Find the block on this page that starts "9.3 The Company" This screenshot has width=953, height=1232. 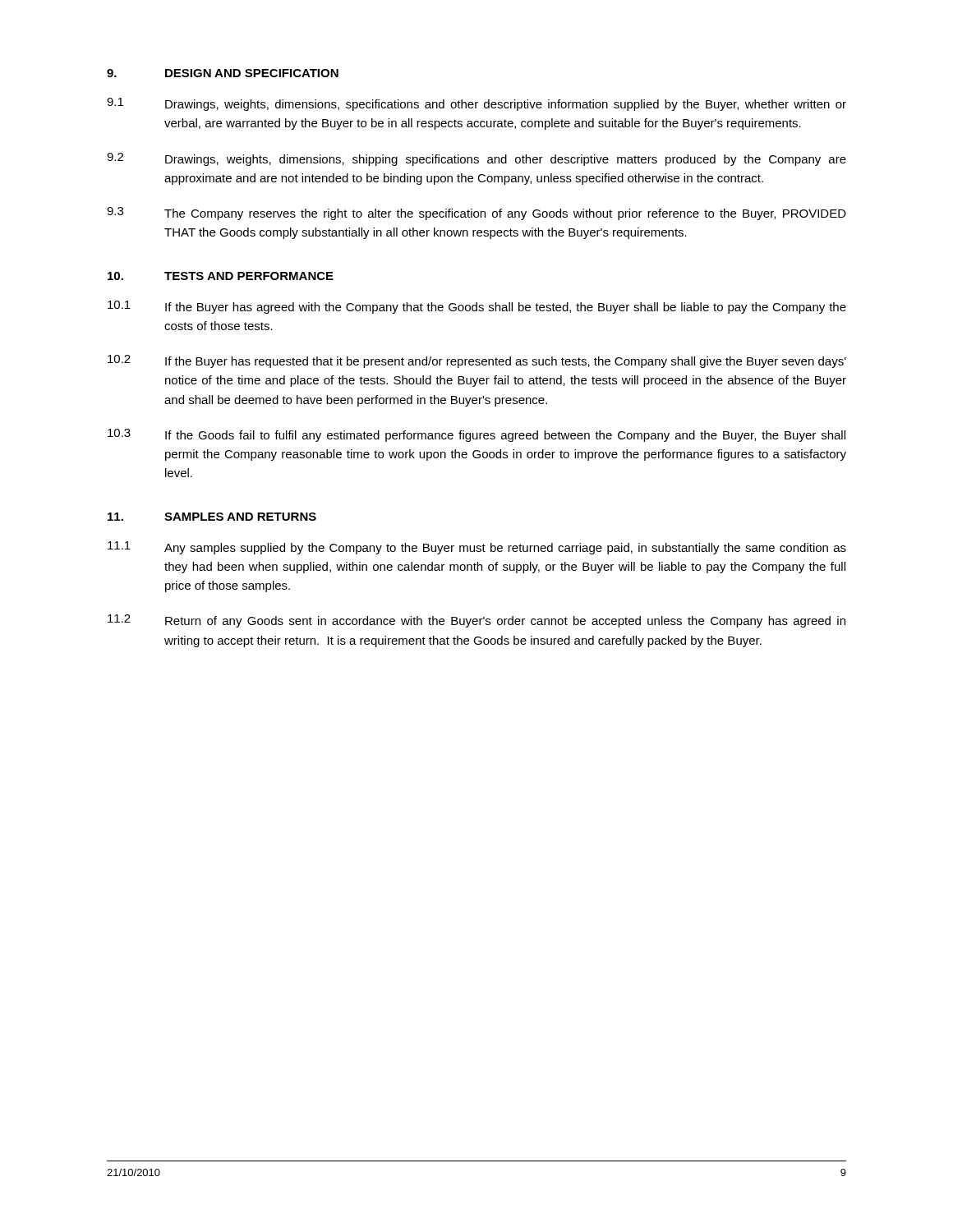tap(476, 223)
